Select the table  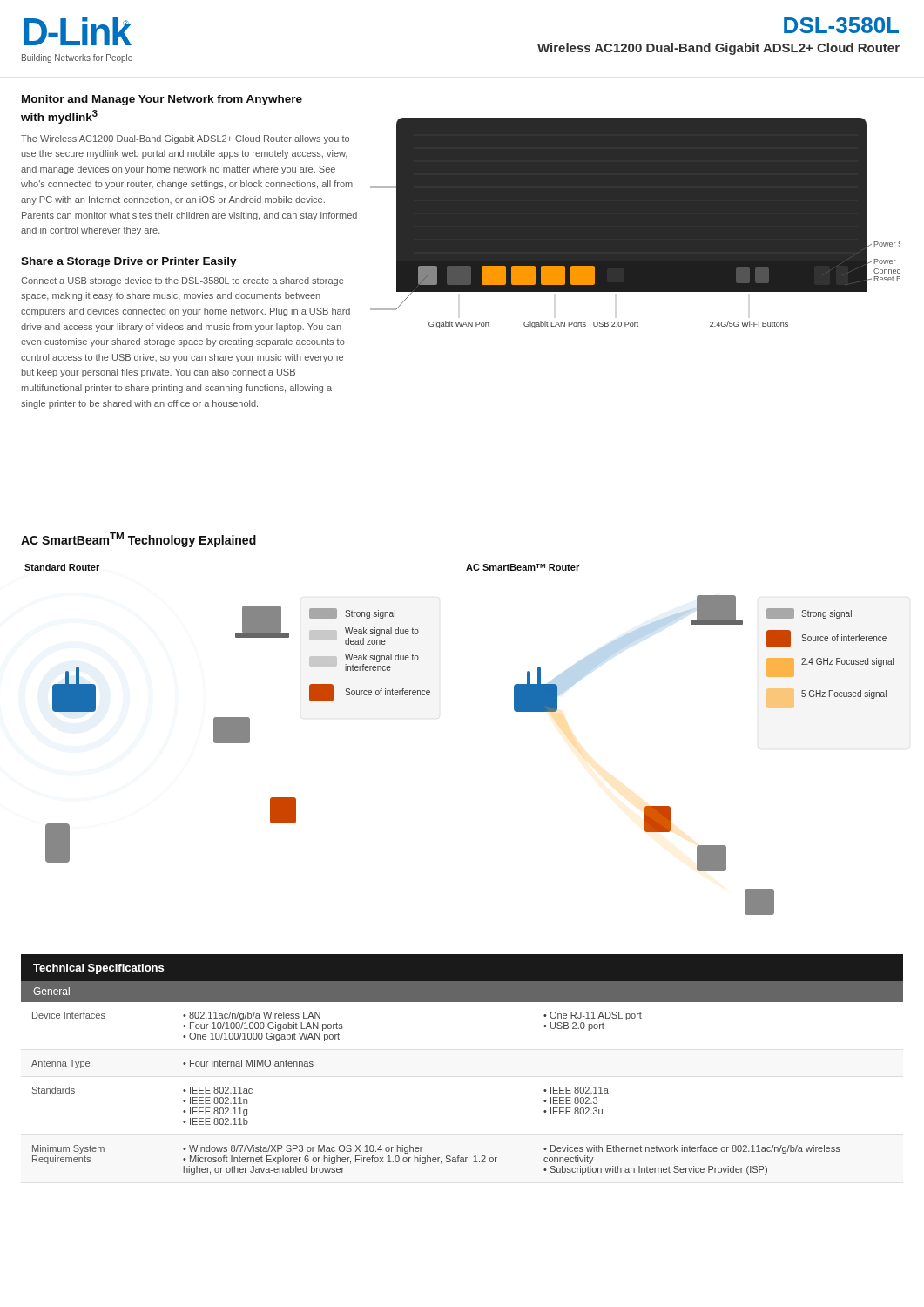tap(462, 1069)
